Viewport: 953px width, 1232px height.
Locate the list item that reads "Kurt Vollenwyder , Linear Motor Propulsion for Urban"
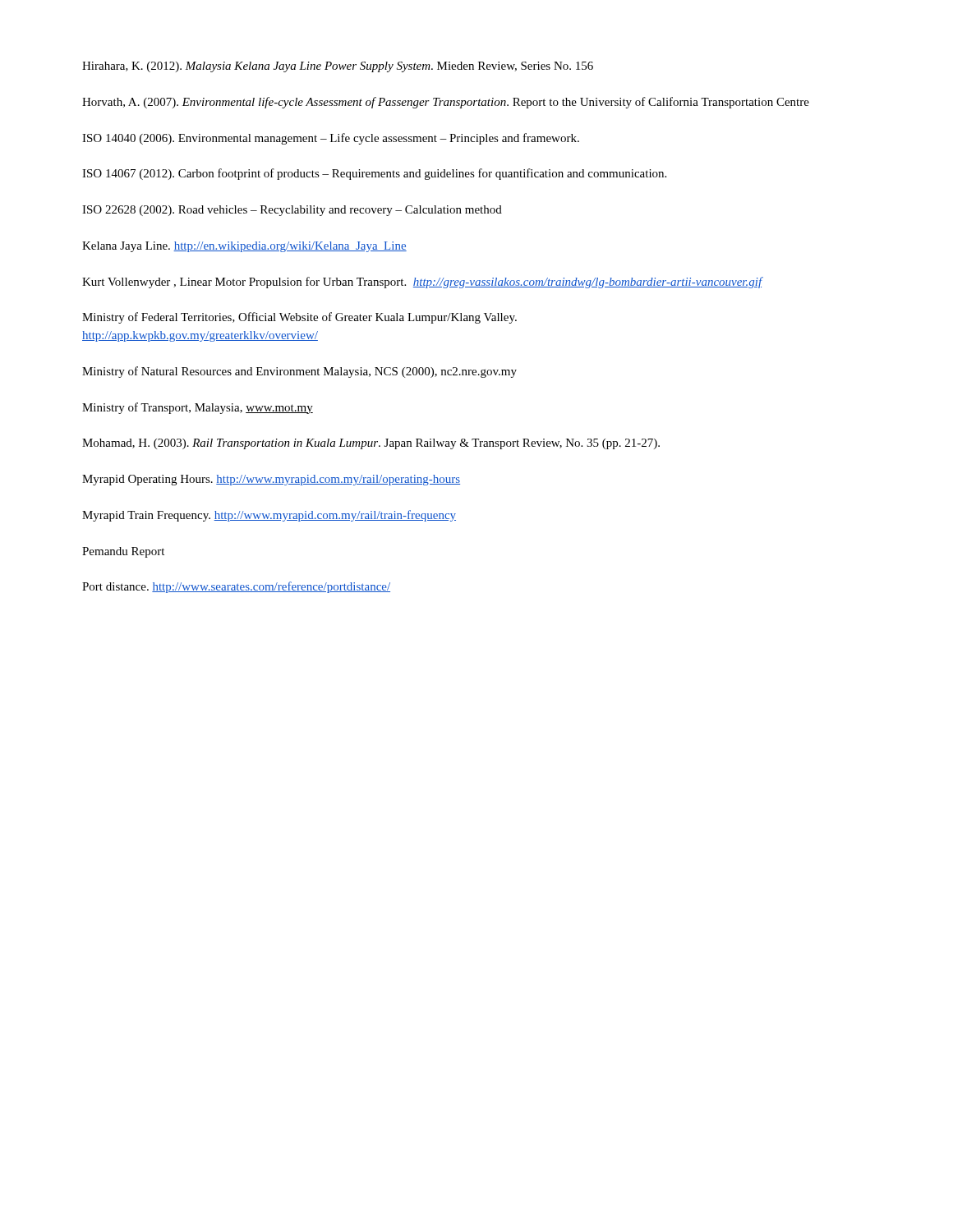coord(422,281)
